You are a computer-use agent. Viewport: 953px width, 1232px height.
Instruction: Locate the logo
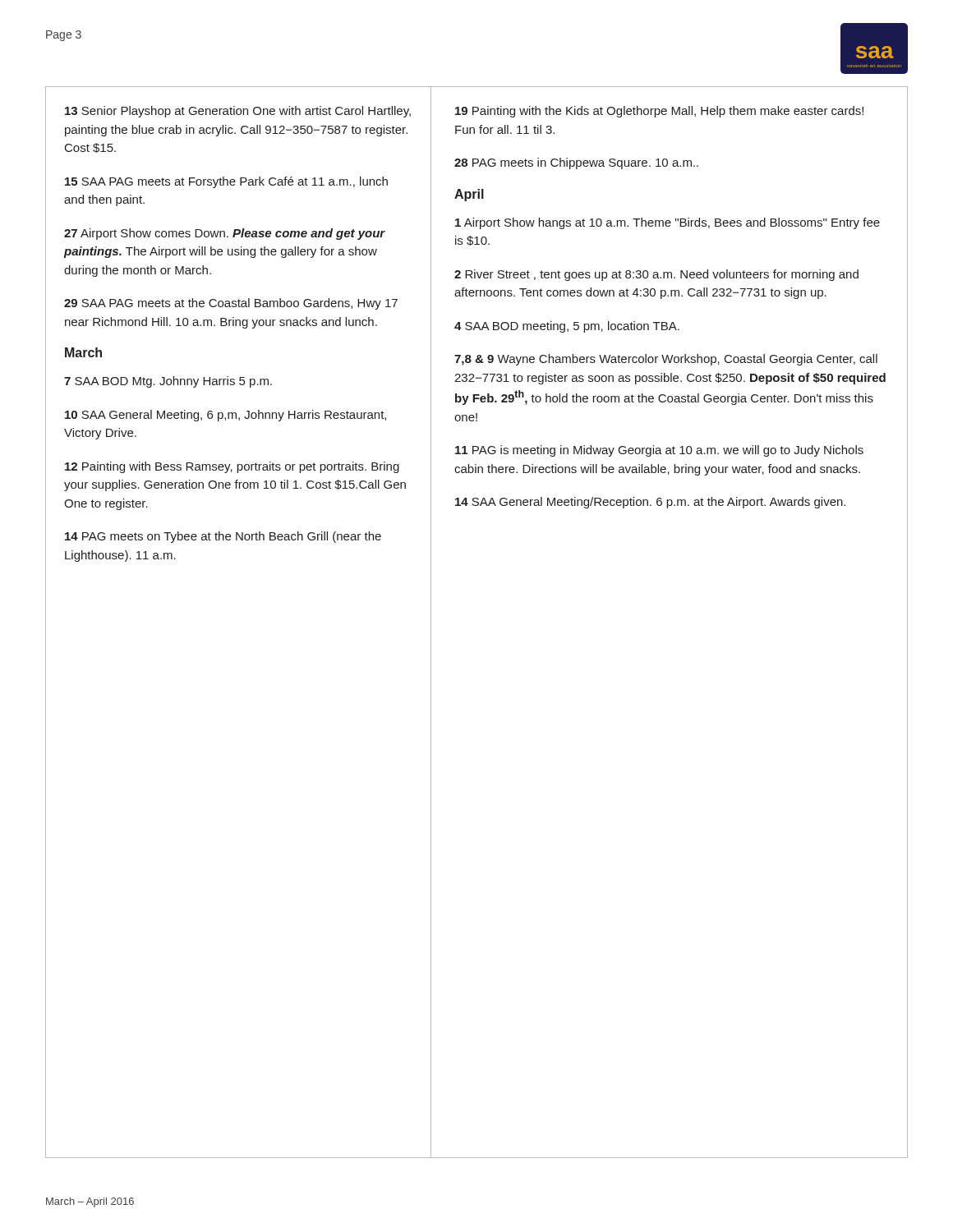point(874,48)
